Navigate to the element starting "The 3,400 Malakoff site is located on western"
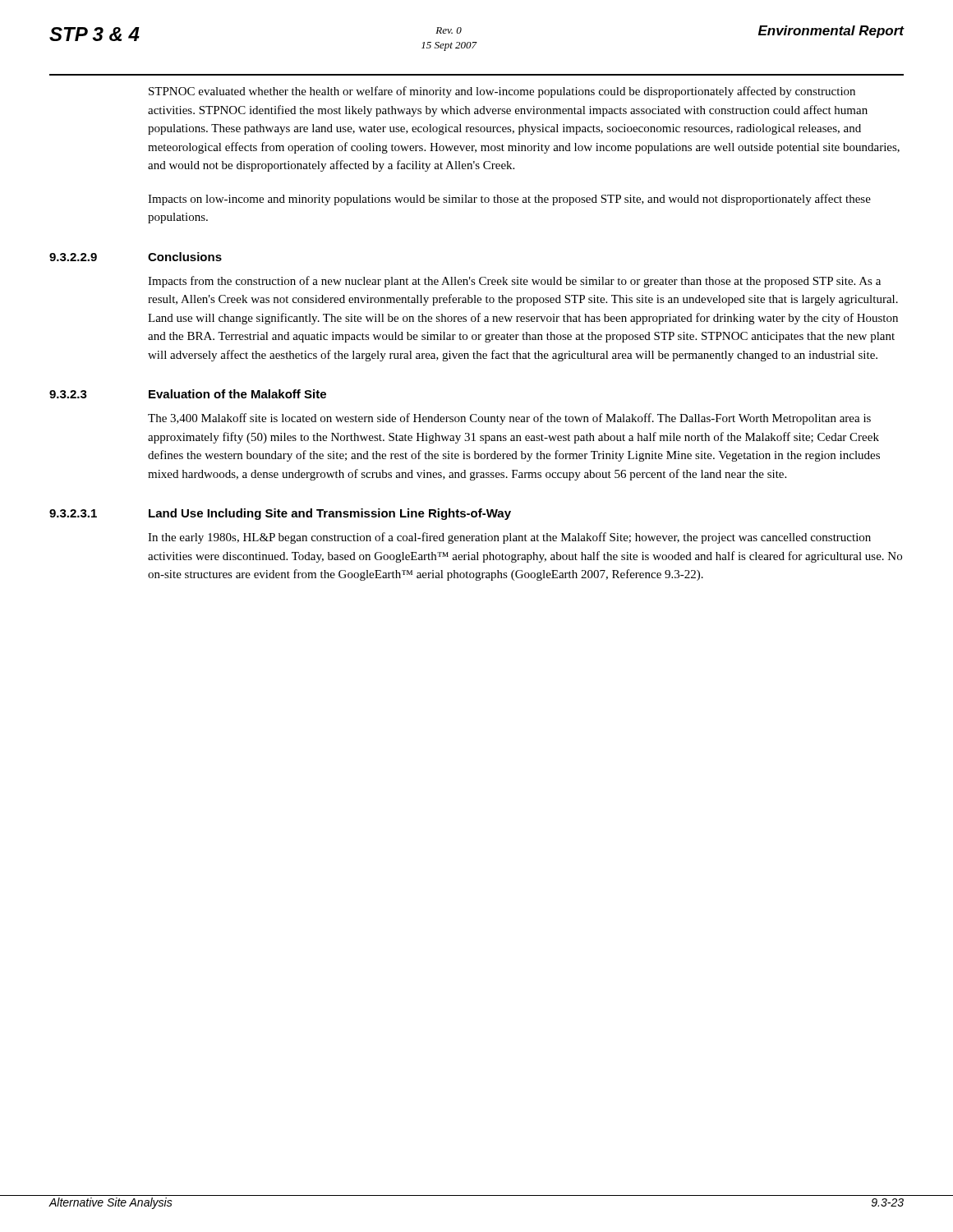Image resolution: width=953 pixels, height=1232 pixels. click(x=514, y=446)
